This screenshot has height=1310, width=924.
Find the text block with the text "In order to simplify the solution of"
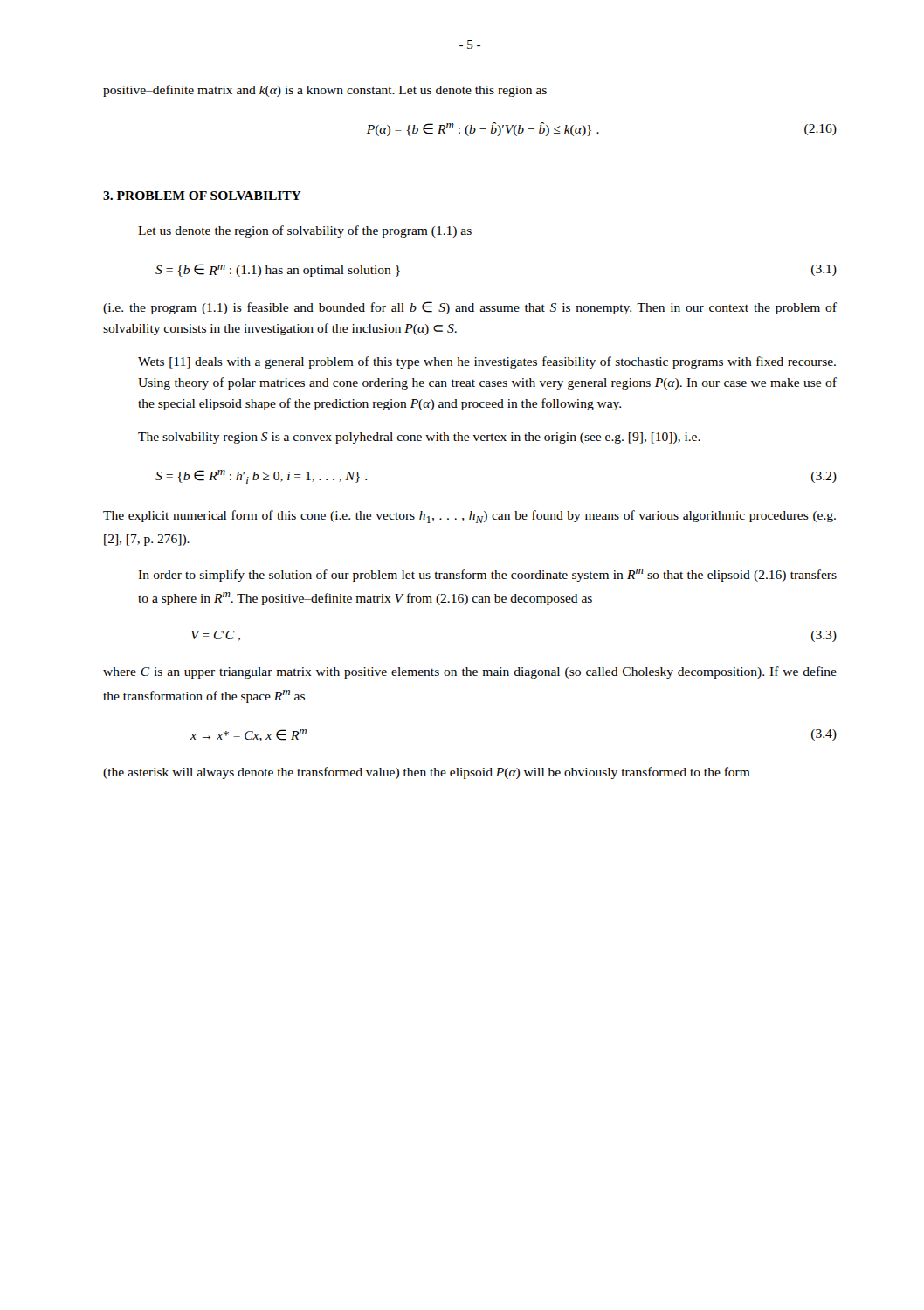click(x=487, y=585)
